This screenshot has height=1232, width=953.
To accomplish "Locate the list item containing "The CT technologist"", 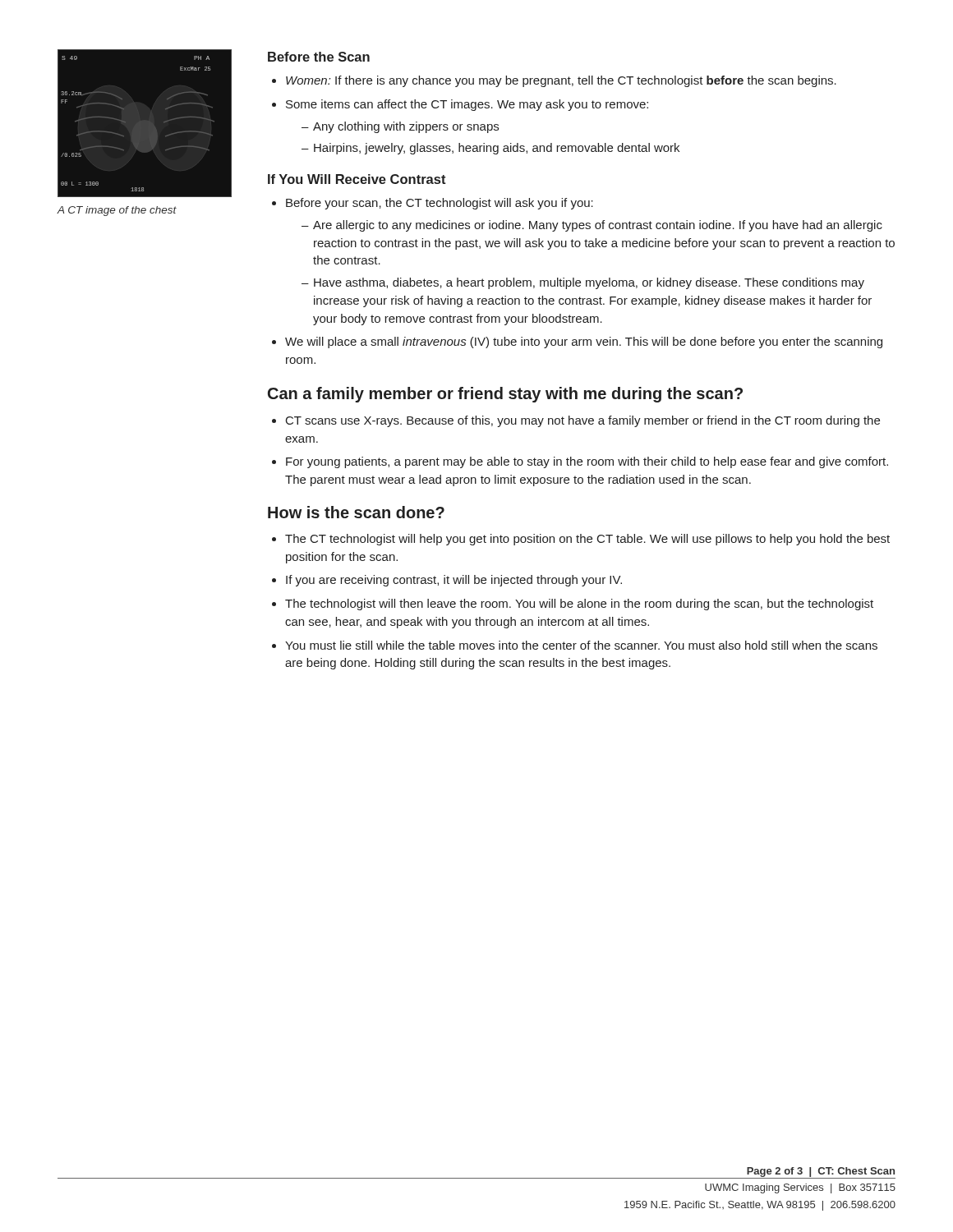I will click(587, 547).
